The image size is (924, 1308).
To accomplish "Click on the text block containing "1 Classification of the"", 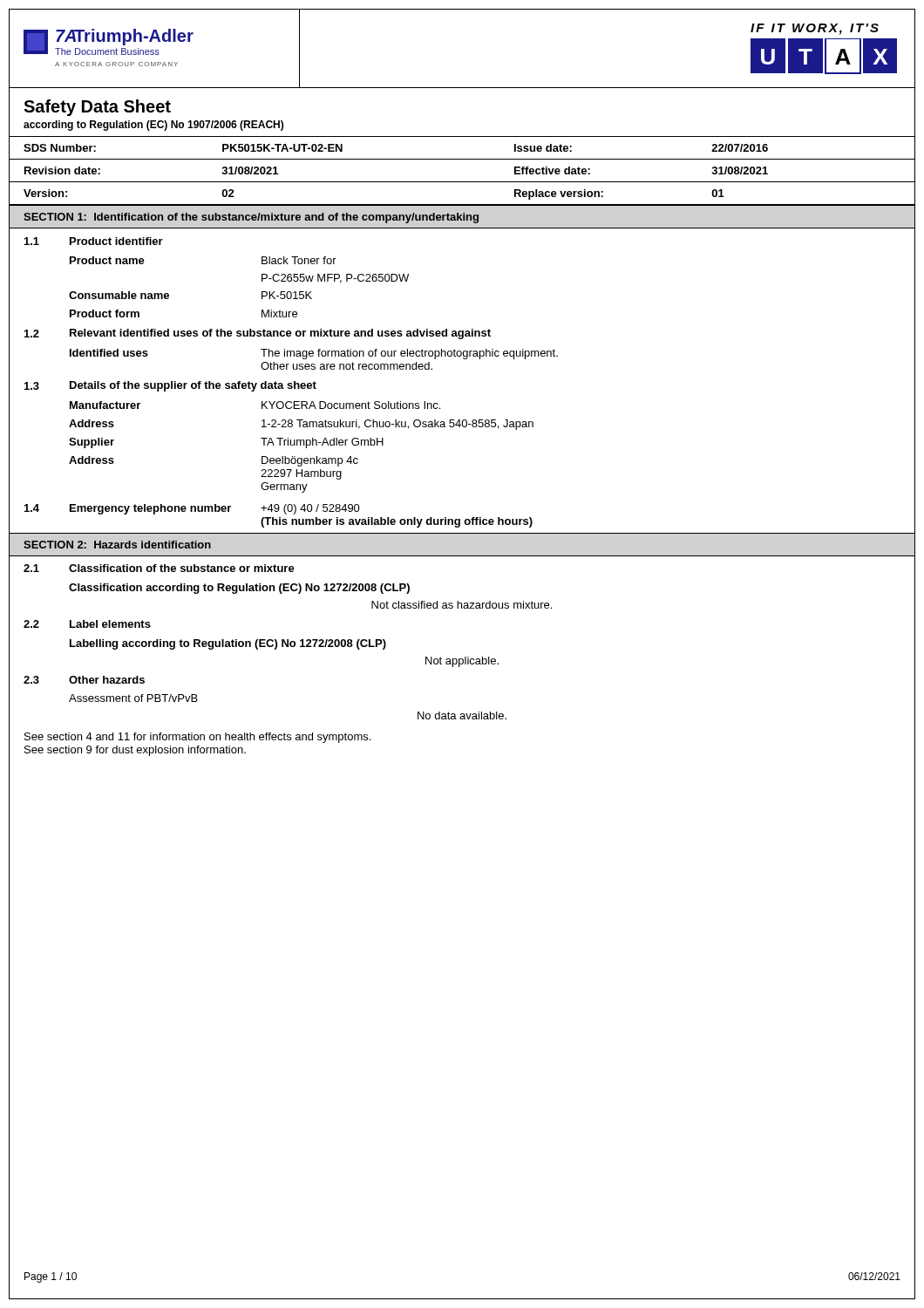I will (x=159, y=568).
